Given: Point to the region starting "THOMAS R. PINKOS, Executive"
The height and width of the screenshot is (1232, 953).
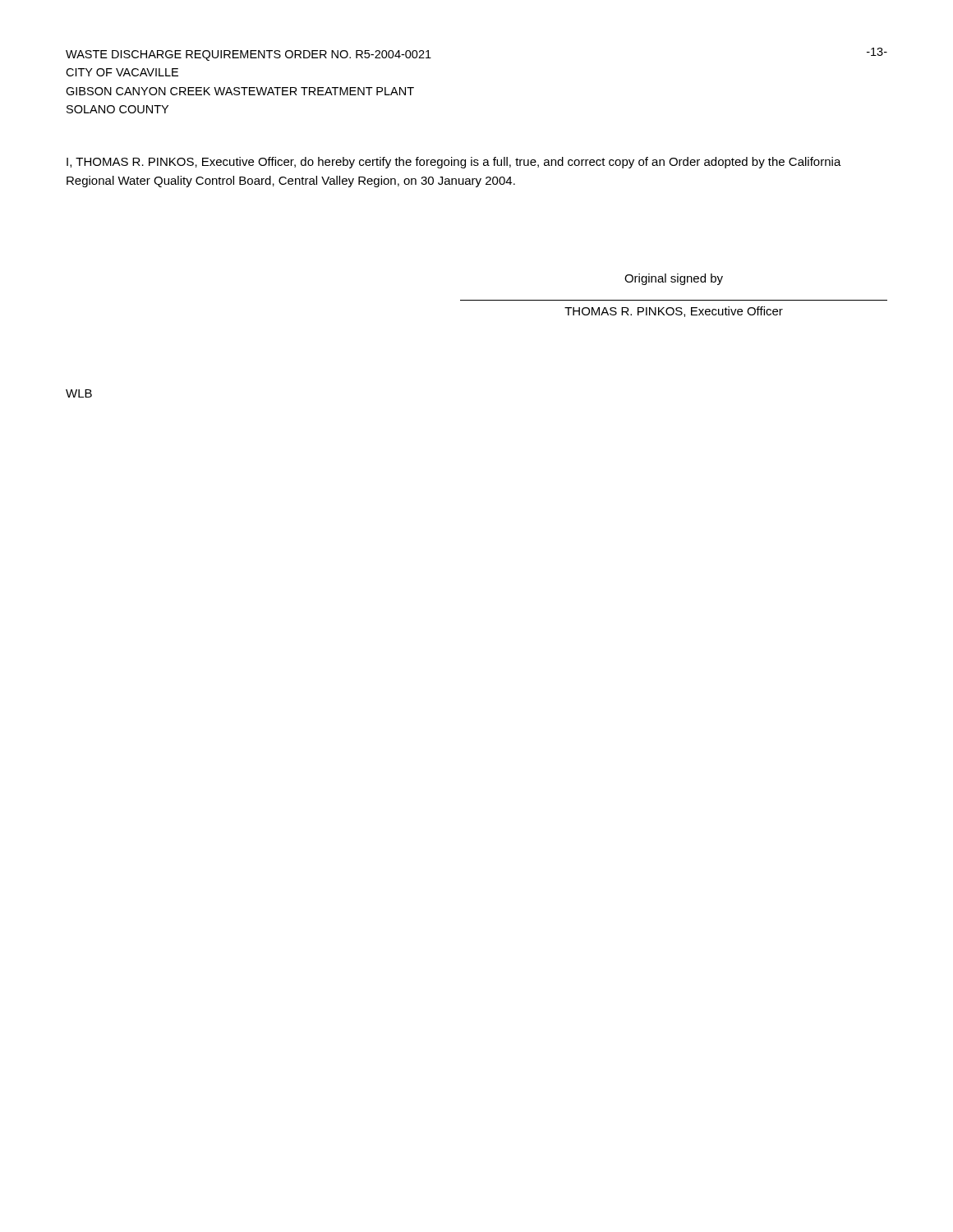Looking at the screenshot, I should 674,311.
